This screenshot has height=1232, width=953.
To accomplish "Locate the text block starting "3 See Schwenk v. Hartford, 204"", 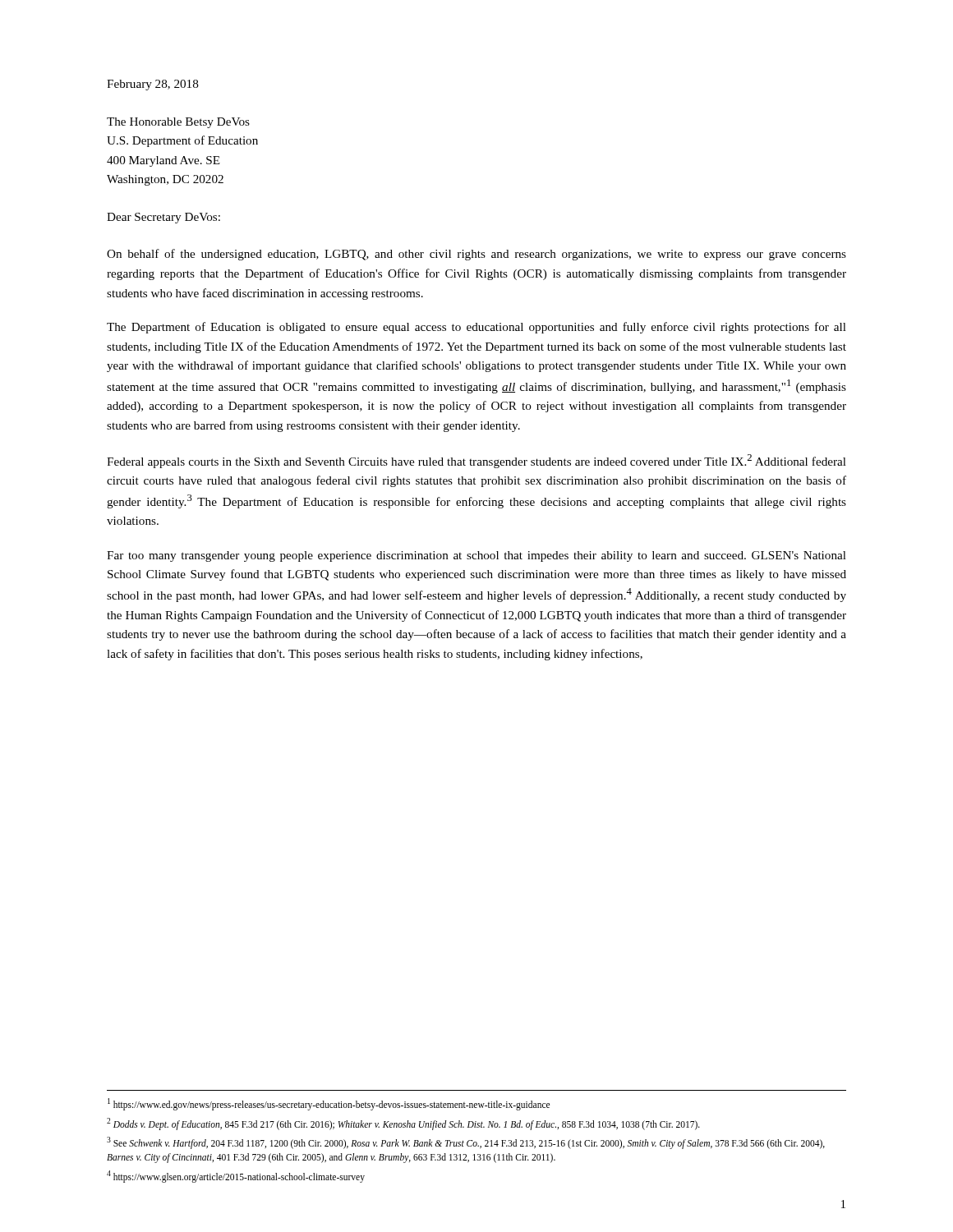I will (x=466, y=1149).
